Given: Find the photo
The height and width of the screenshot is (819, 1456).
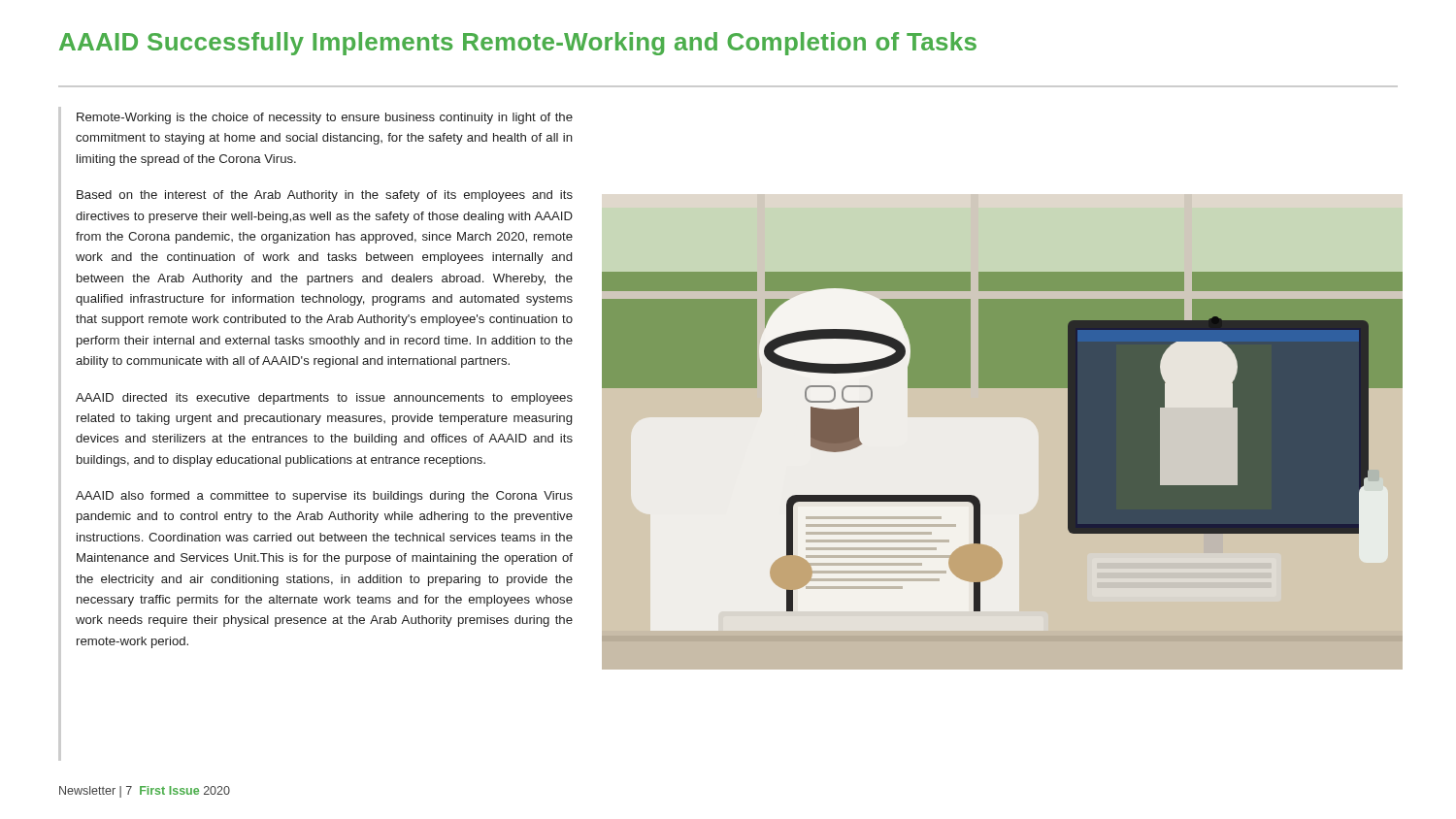Looking at the screenshot, I should tap(1002, 432).
